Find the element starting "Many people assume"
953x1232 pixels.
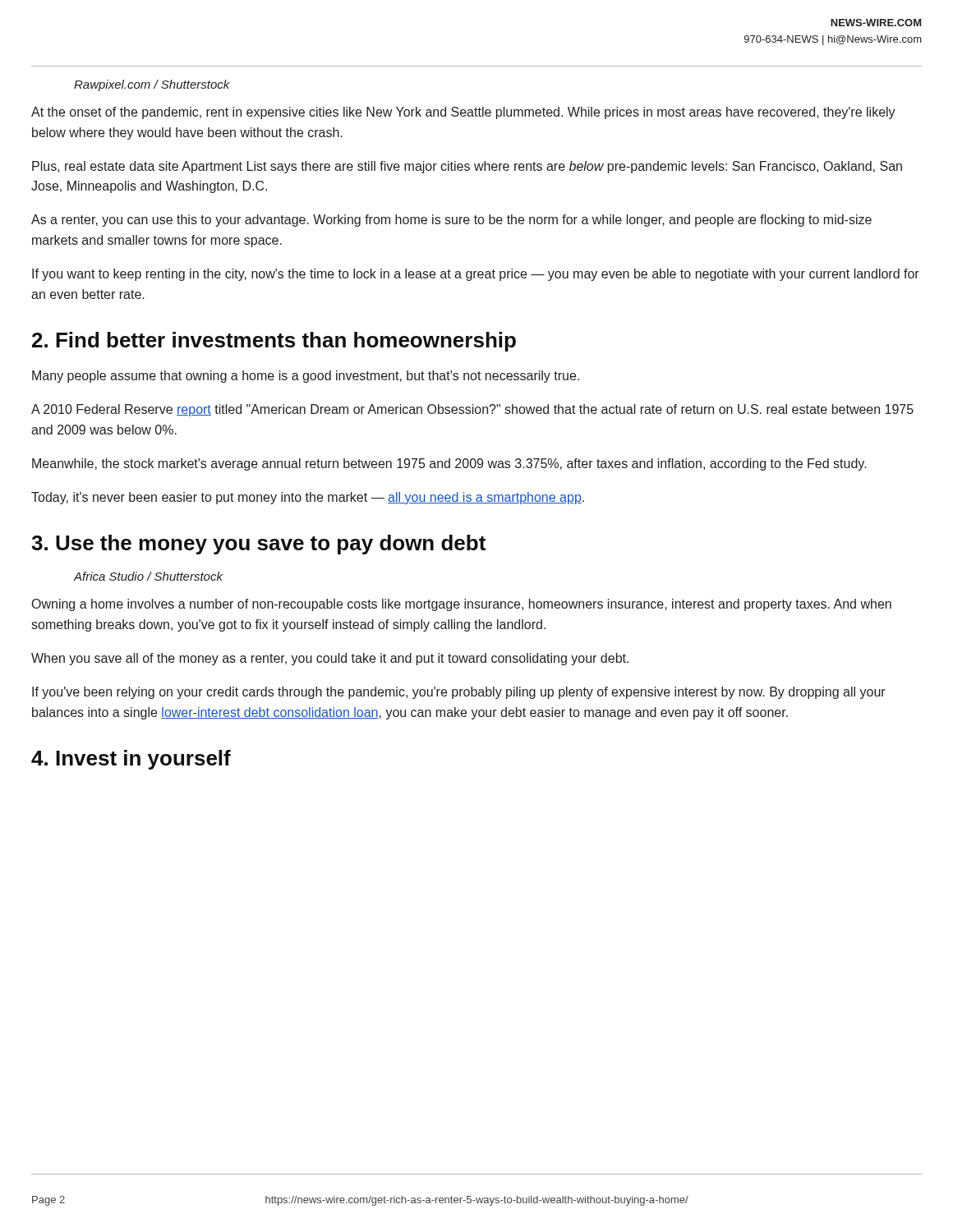coord(306,376)
